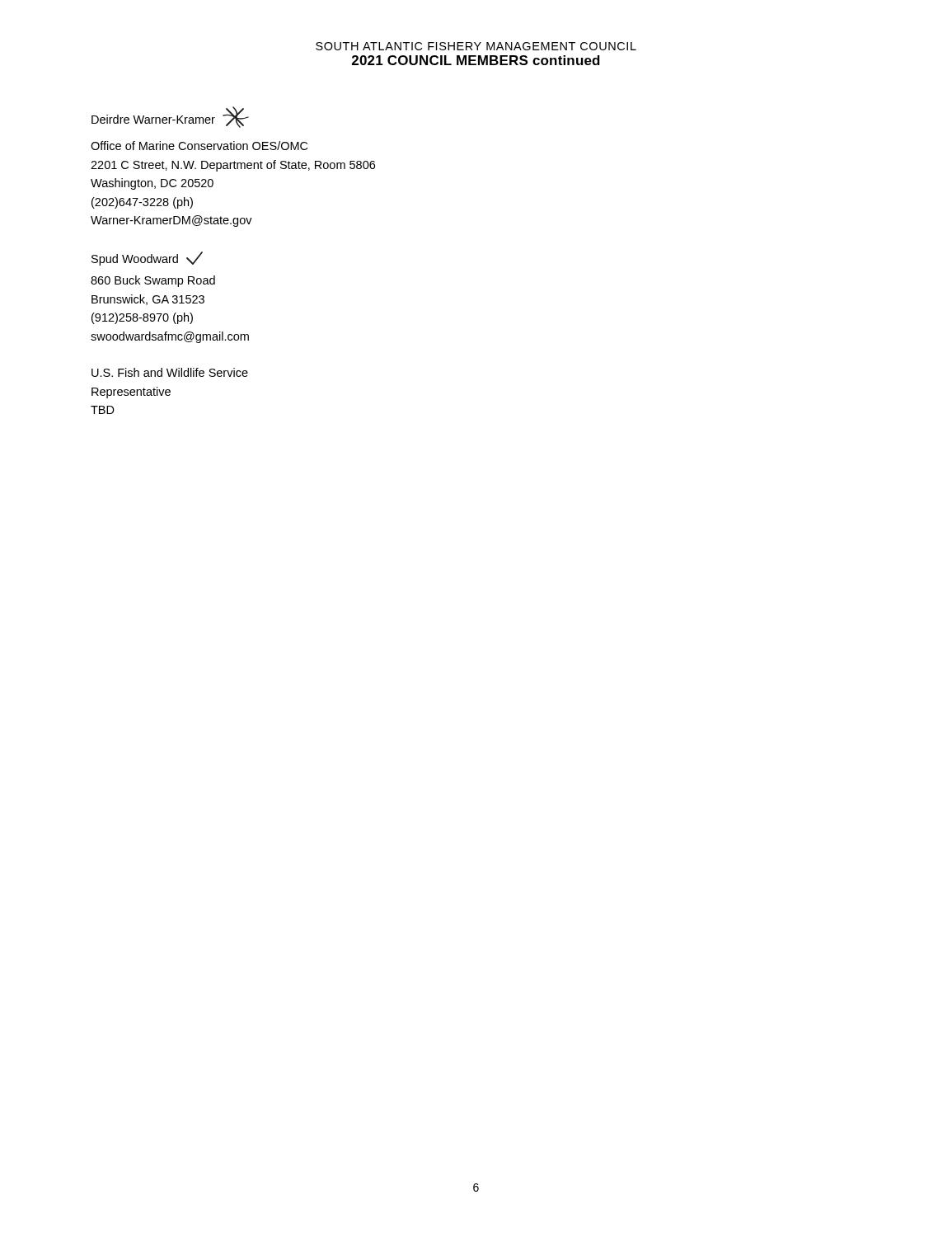Click on the text starting "Spud Woodward 860 Buck Swamp Road"
952x1237 pixels.
(x=170, y=295)
